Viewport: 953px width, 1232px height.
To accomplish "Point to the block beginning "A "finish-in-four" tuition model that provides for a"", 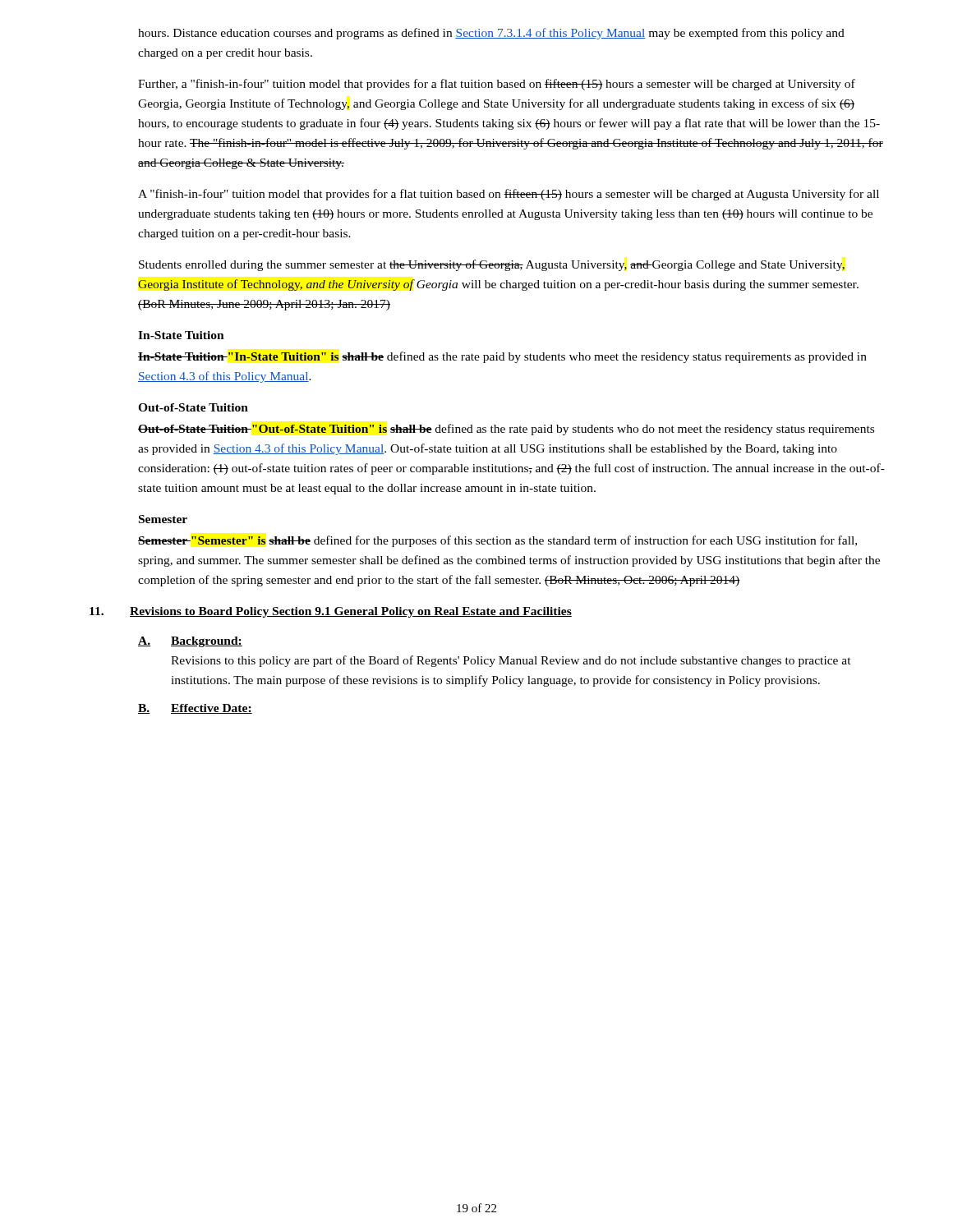I will [x=509, y=213].
